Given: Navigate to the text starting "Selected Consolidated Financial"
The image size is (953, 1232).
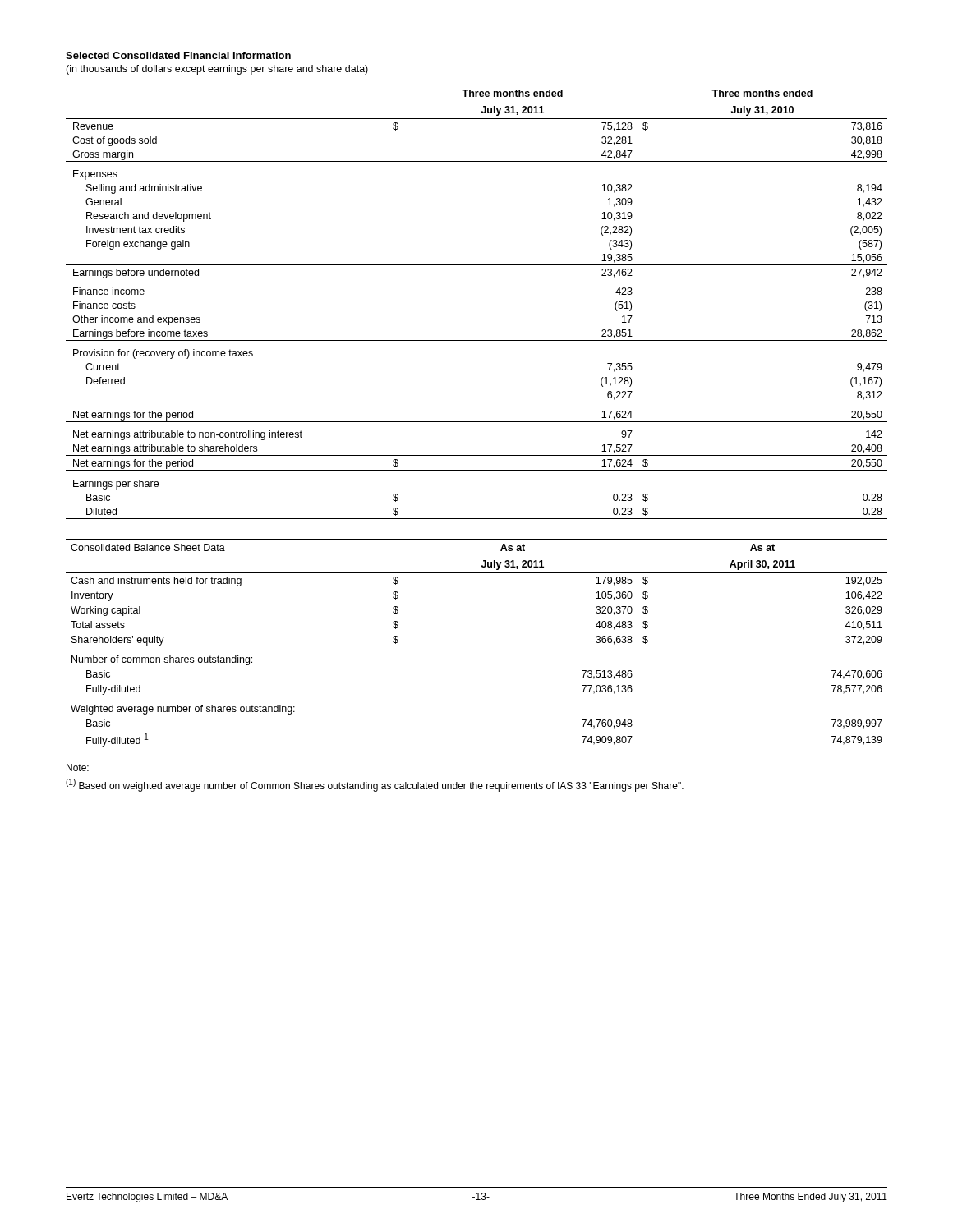Looking at the screenshot, I should tap(178, 55).
